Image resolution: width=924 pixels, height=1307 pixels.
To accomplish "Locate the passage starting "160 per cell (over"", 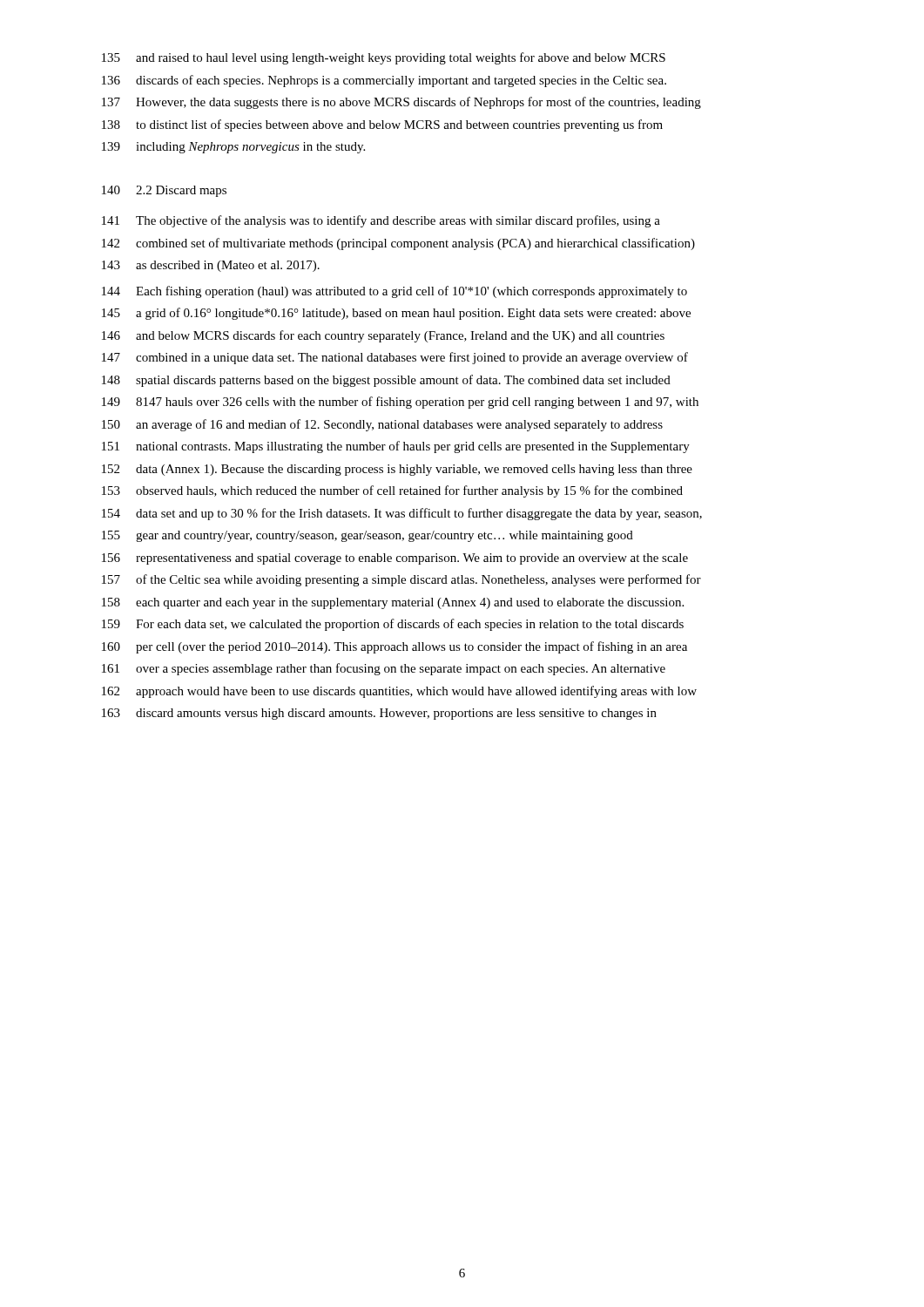I will 474,647.
